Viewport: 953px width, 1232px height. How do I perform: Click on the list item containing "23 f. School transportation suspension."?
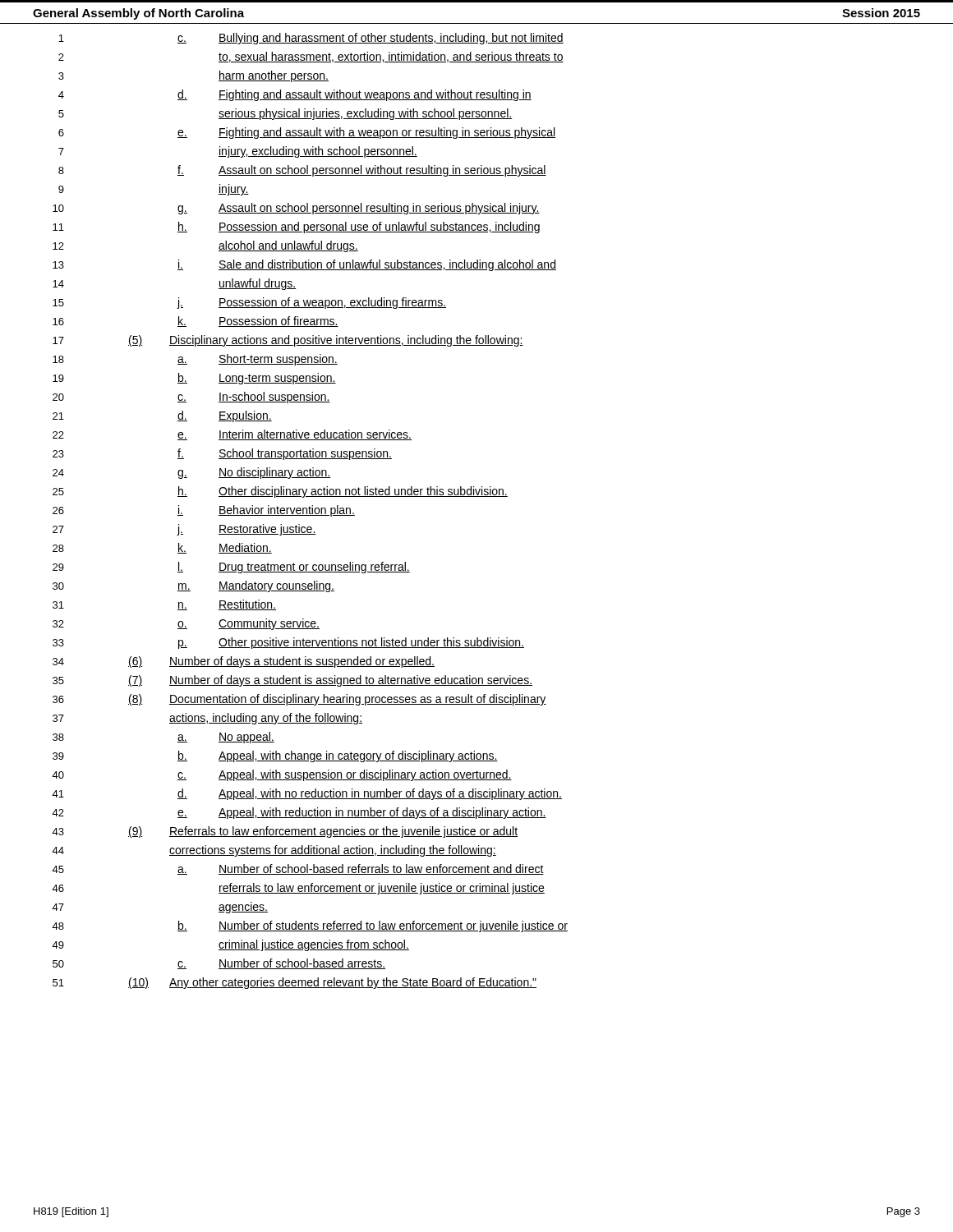pyautogui.click(x=222, y=454)
